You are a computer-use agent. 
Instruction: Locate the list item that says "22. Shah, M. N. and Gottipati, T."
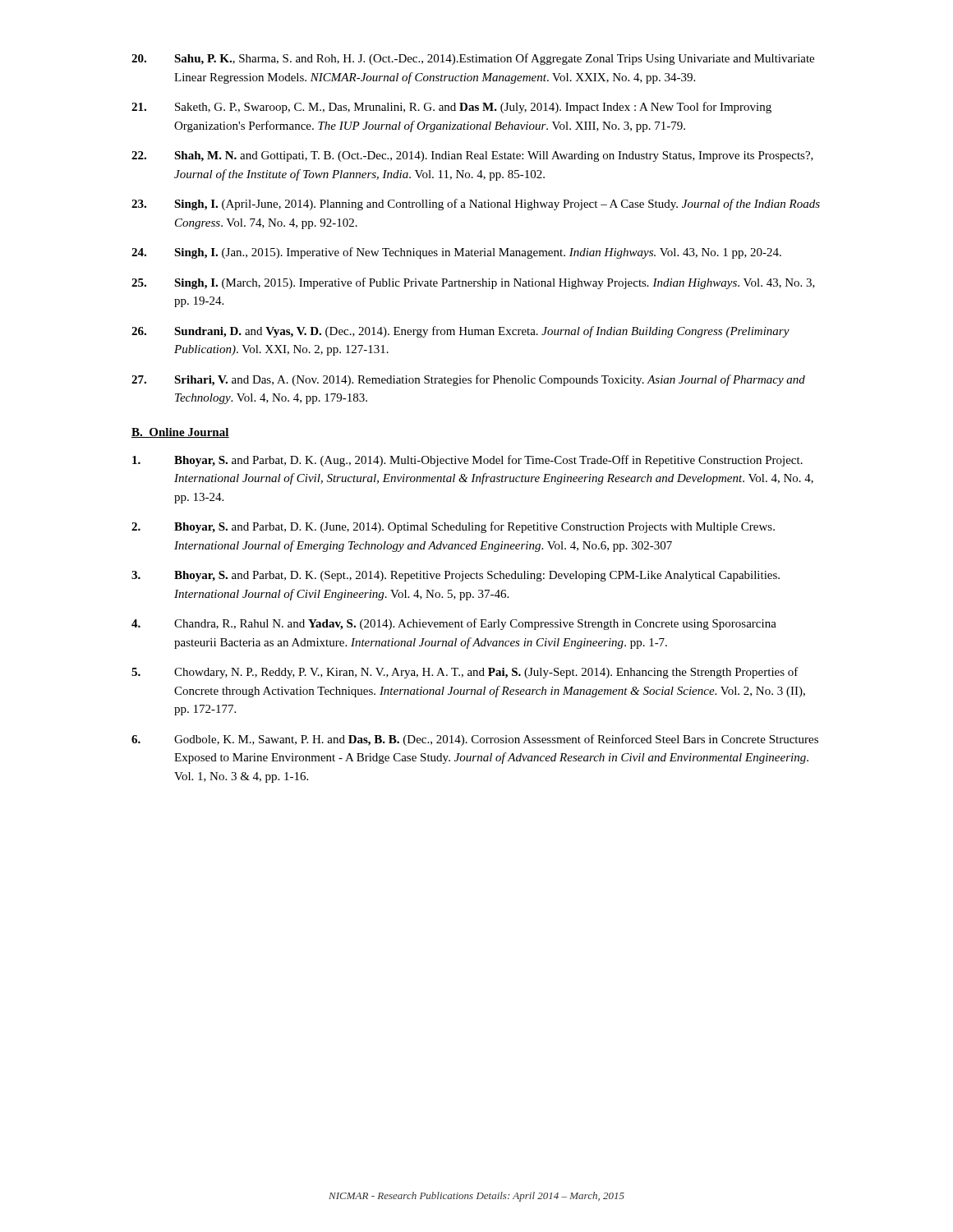click(476, 165)
